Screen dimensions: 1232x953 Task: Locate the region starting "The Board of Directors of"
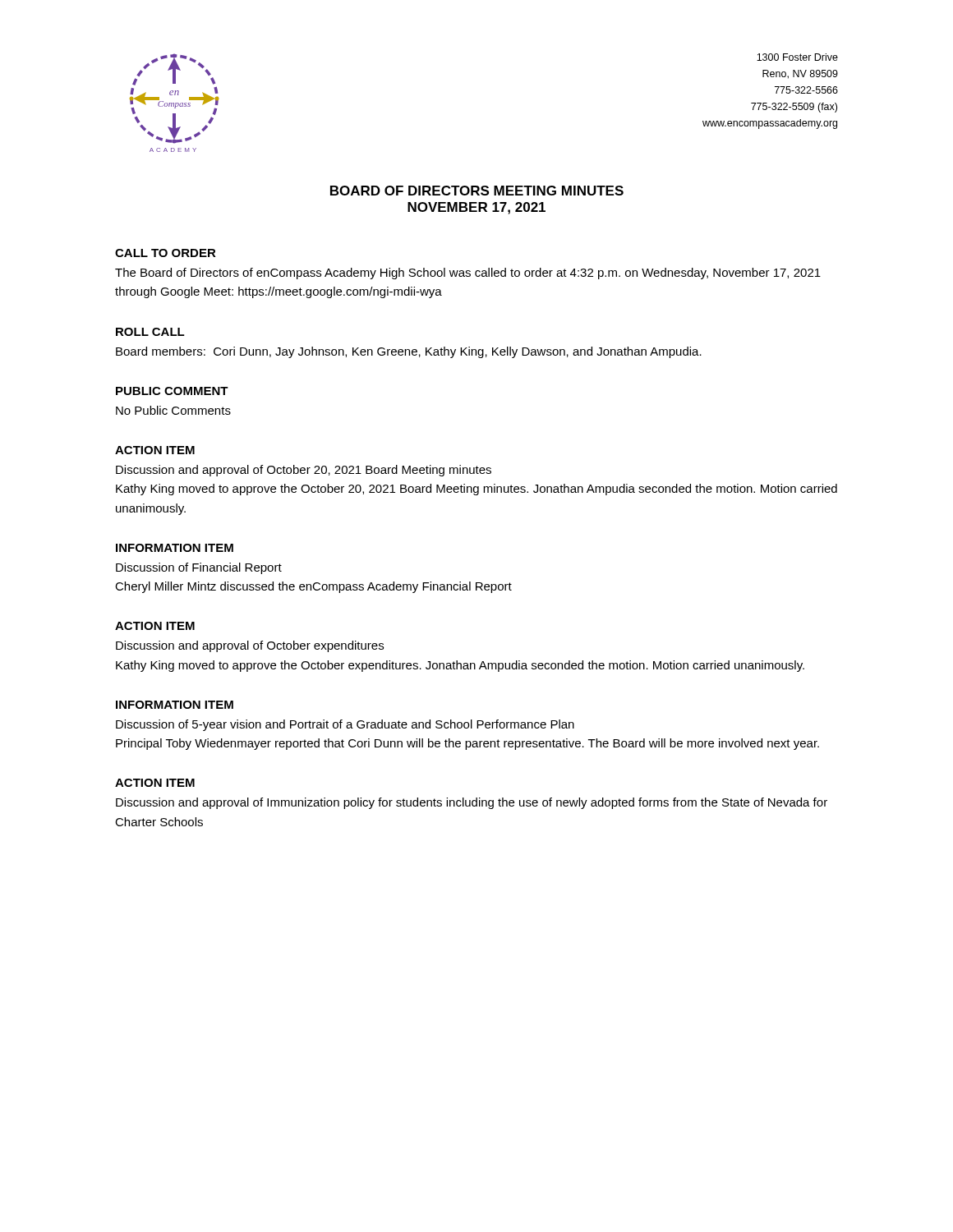(468, 282)
